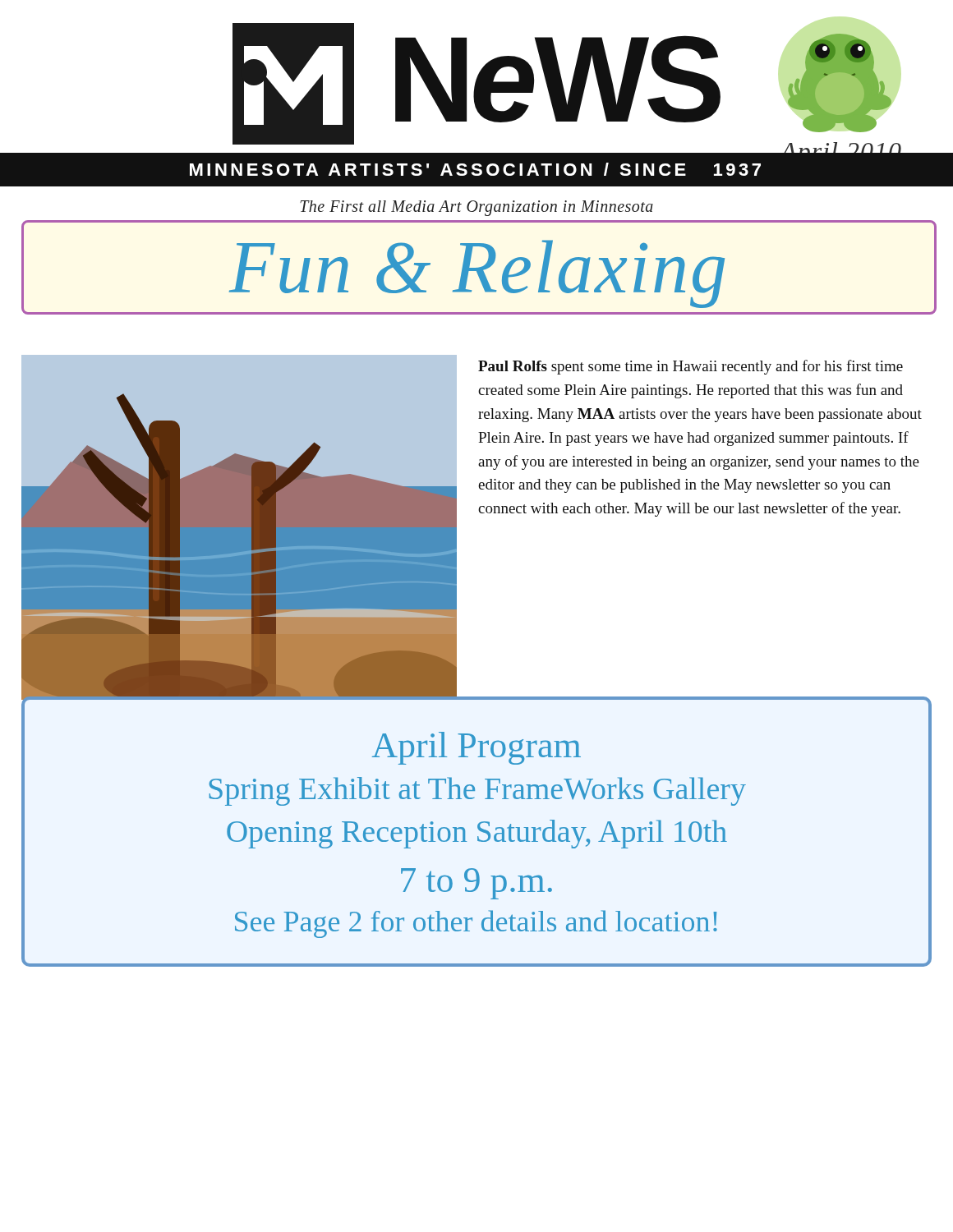Point to the text block starting "April Program Spring Exhibit"

point(476,832)
